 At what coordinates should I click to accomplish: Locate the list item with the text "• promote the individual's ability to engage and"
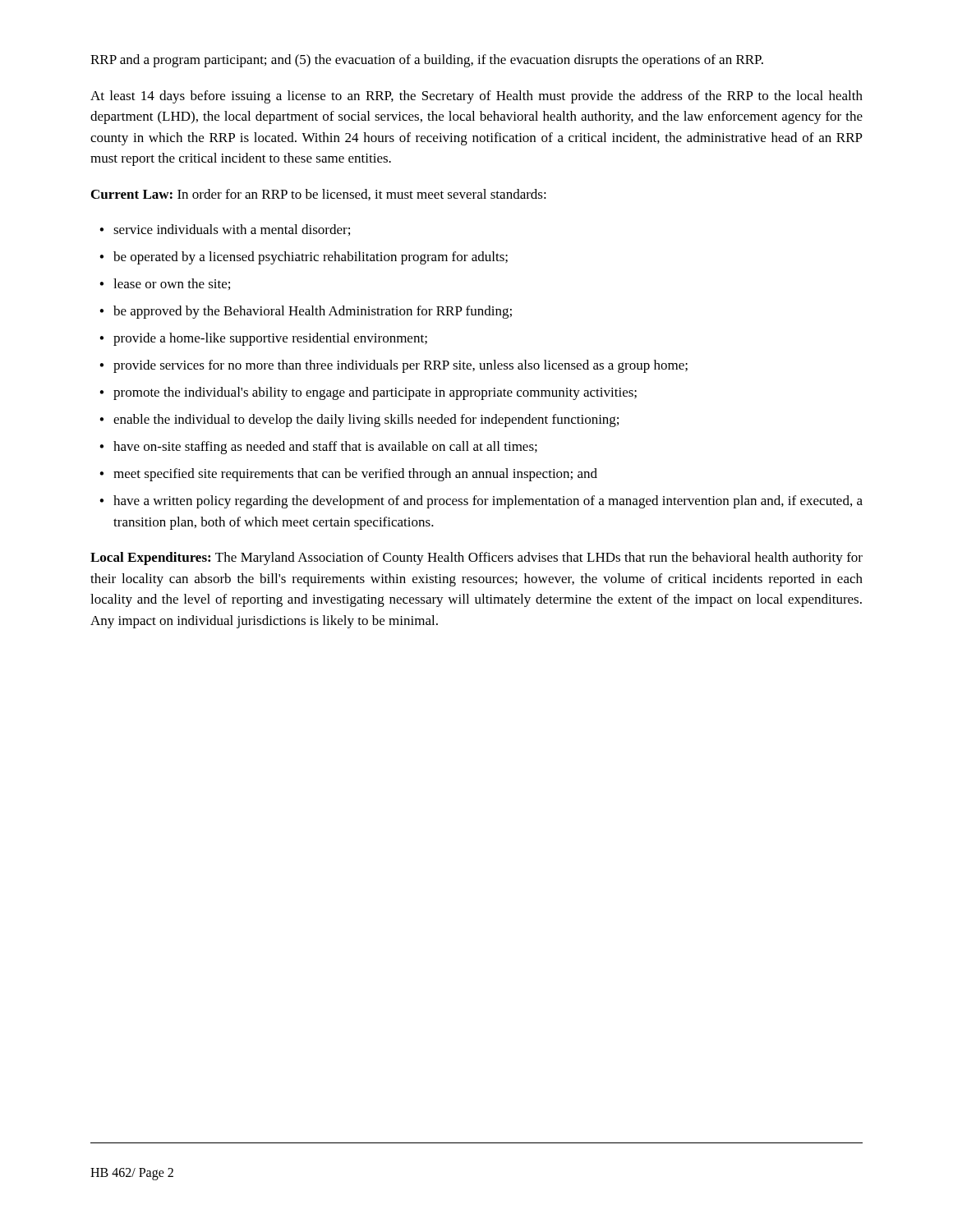click(x=476, y=393)
